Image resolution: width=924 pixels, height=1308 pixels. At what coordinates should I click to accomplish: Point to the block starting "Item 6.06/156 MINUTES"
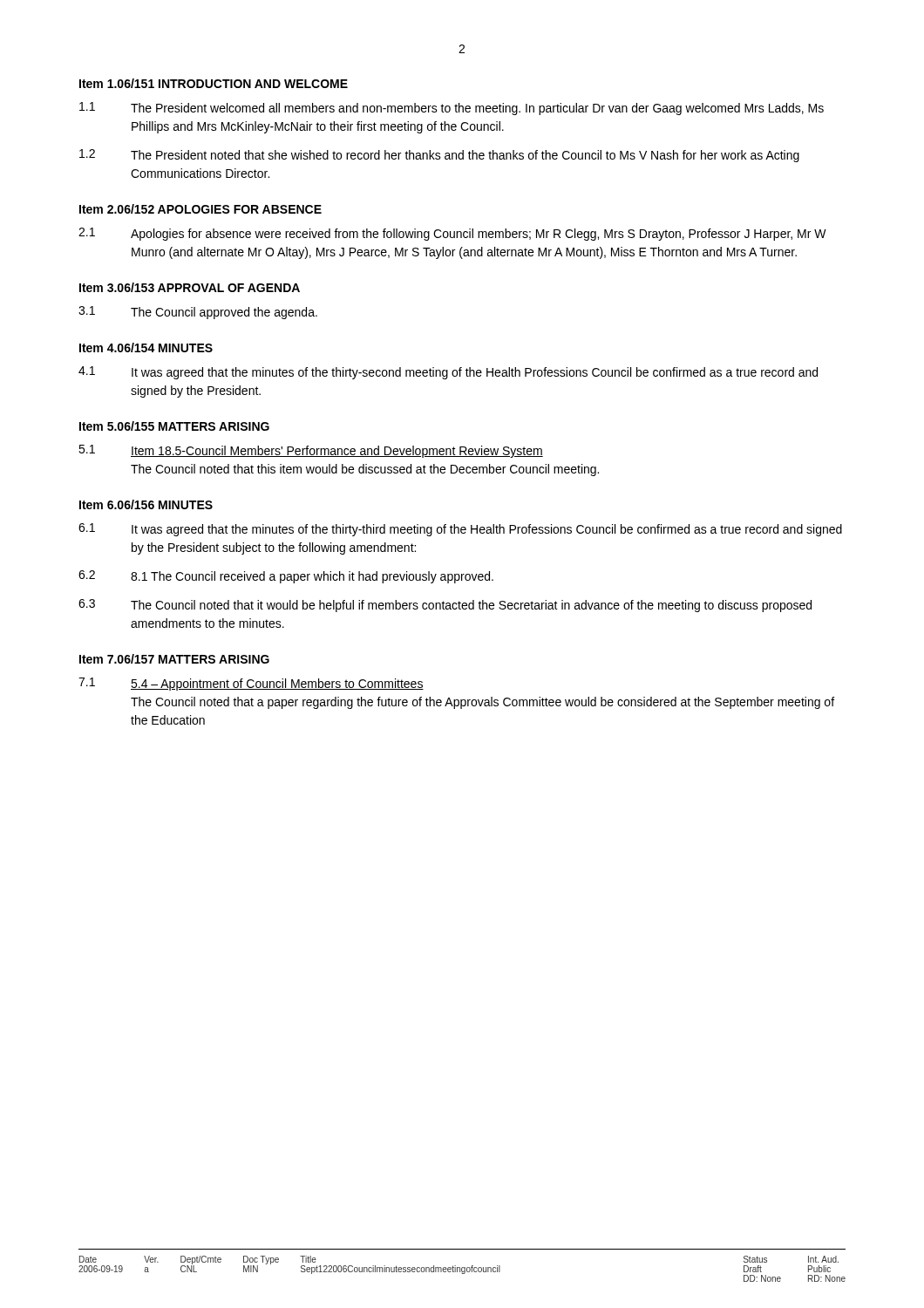(x=146, y=505)
